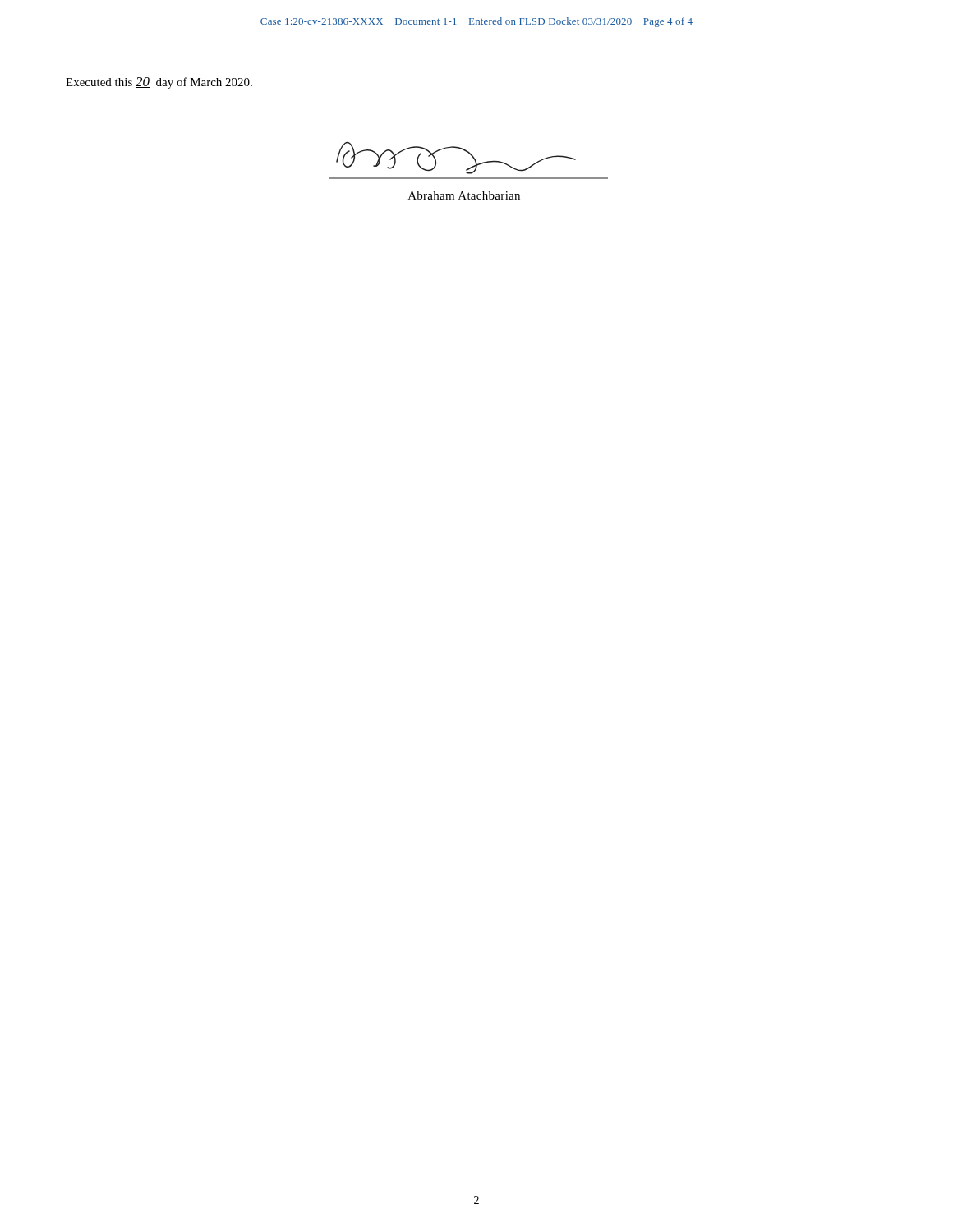Locate the illustration
The height and width of the screenshot is (1232, 953).
tap(464, 164)
